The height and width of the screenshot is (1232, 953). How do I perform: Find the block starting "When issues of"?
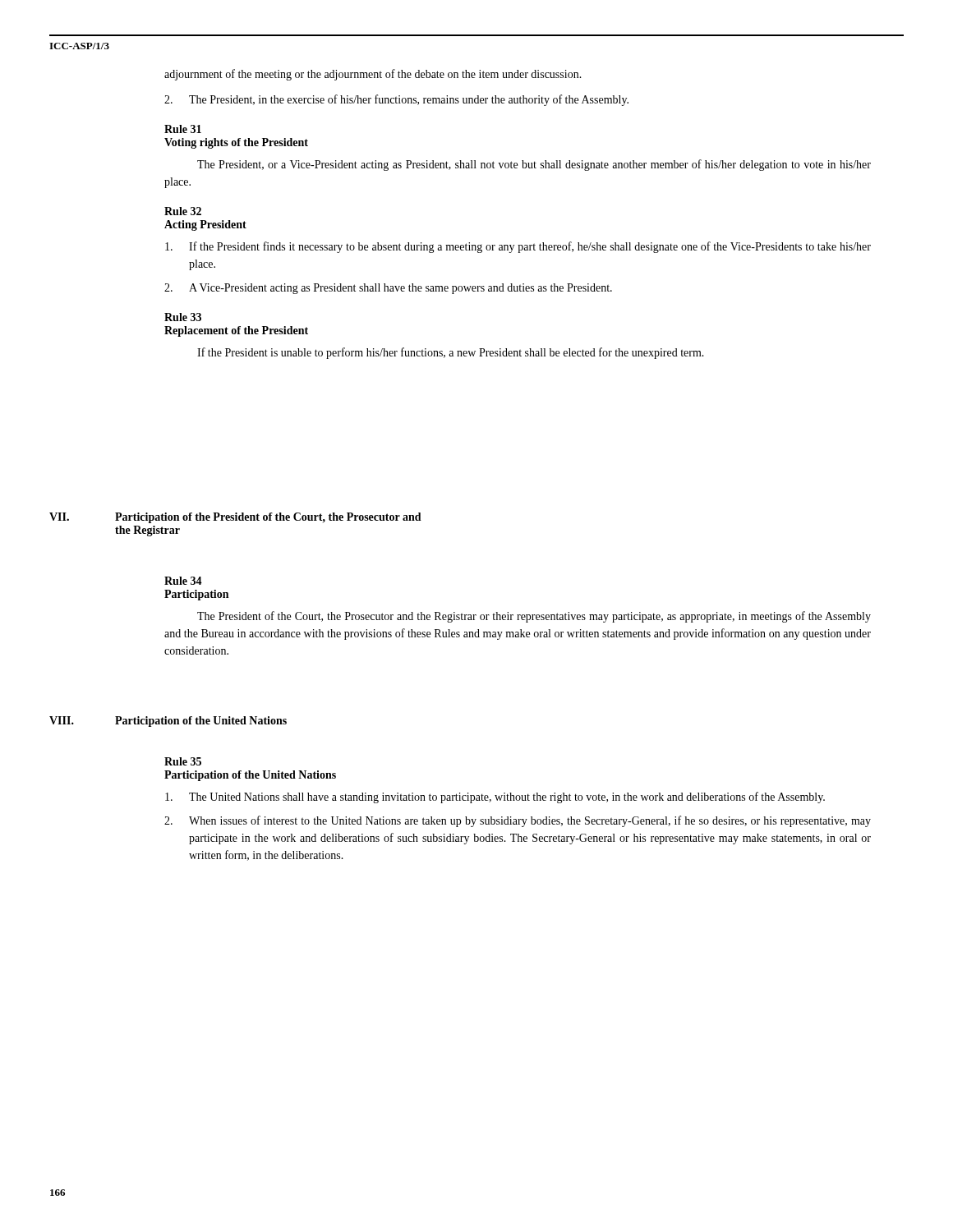(518, 838)
